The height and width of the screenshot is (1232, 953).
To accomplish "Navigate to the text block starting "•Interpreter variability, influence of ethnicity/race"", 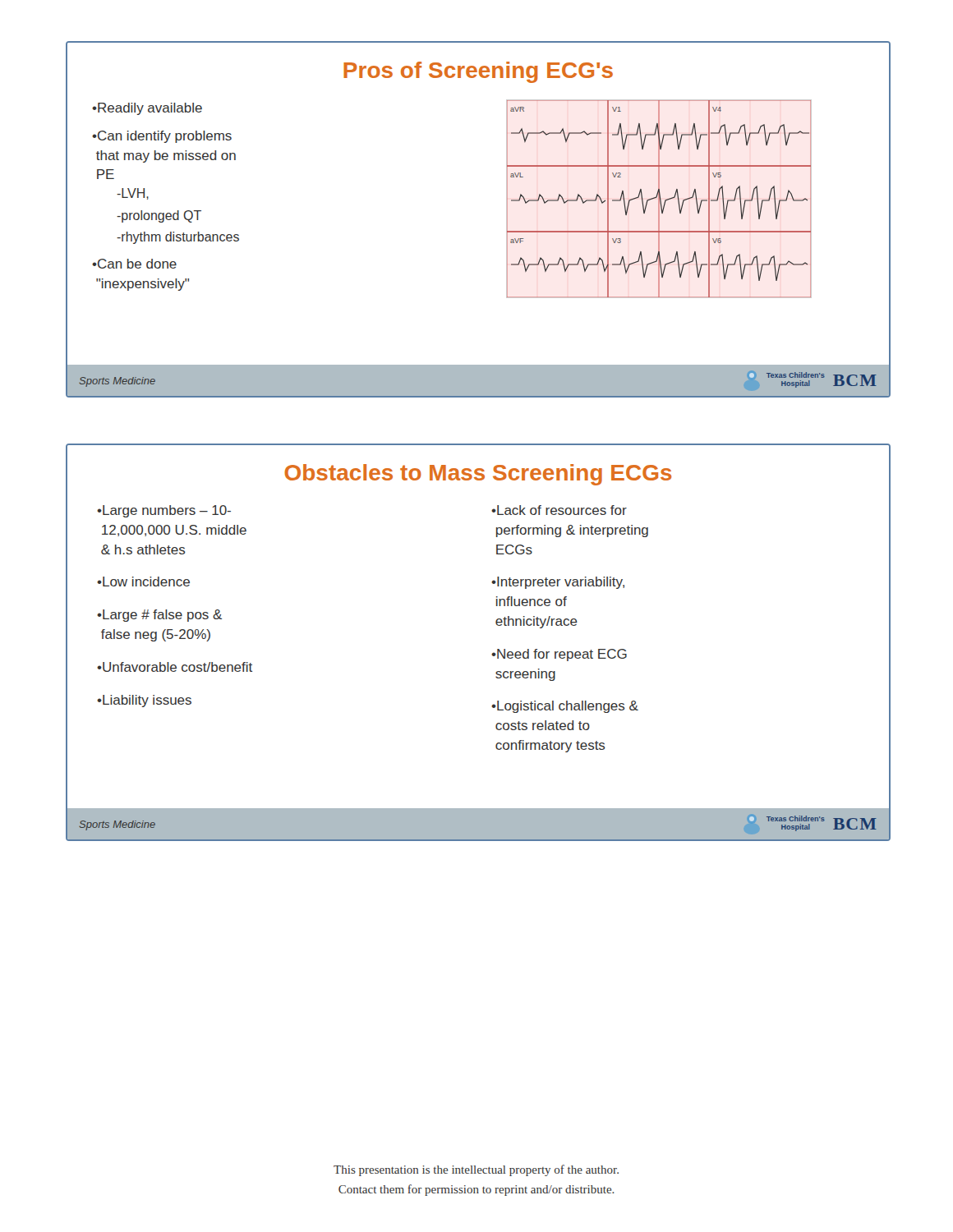I will 558,602.
